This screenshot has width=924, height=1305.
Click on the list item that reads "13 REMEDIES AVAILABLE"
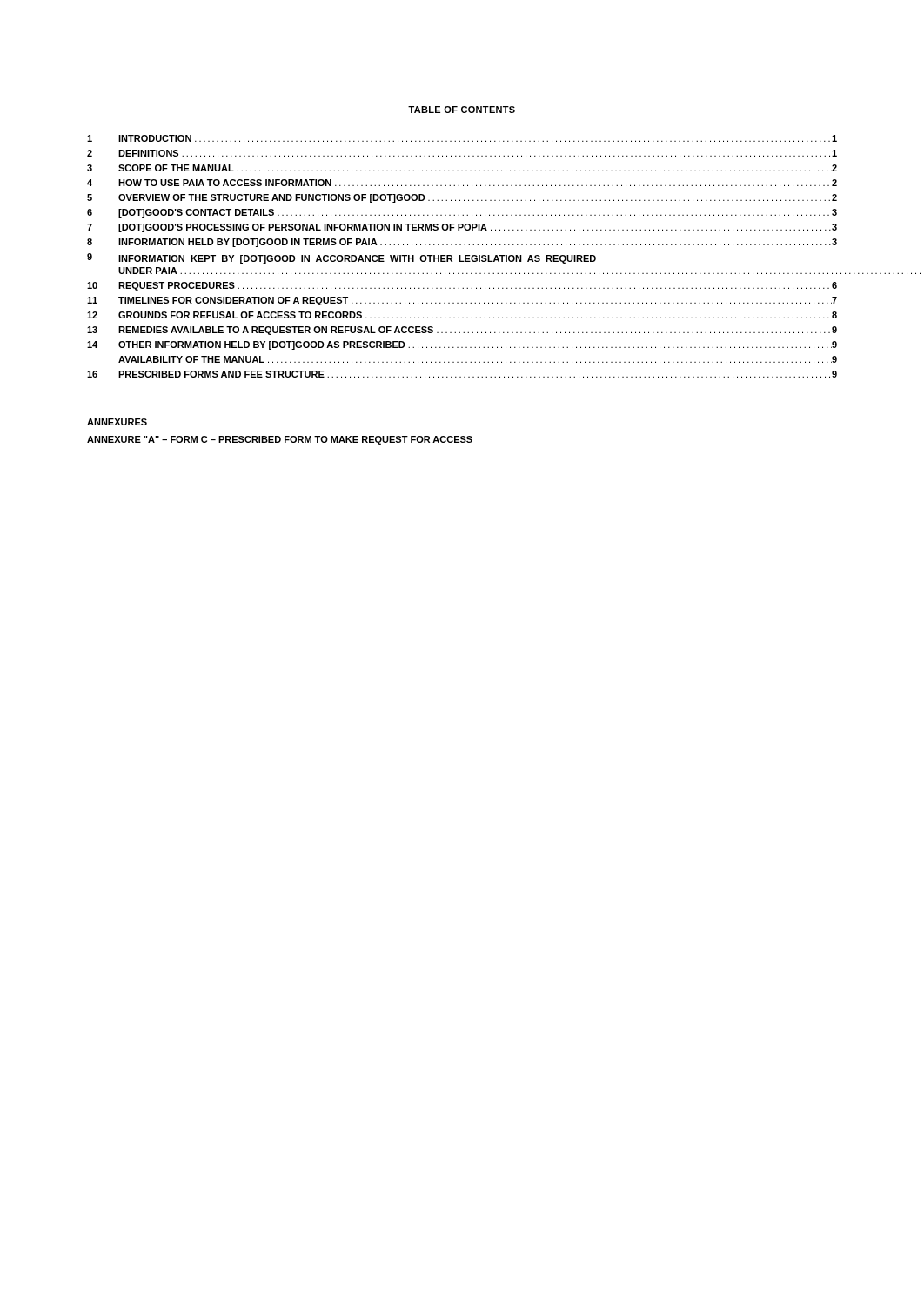[462, 330]
